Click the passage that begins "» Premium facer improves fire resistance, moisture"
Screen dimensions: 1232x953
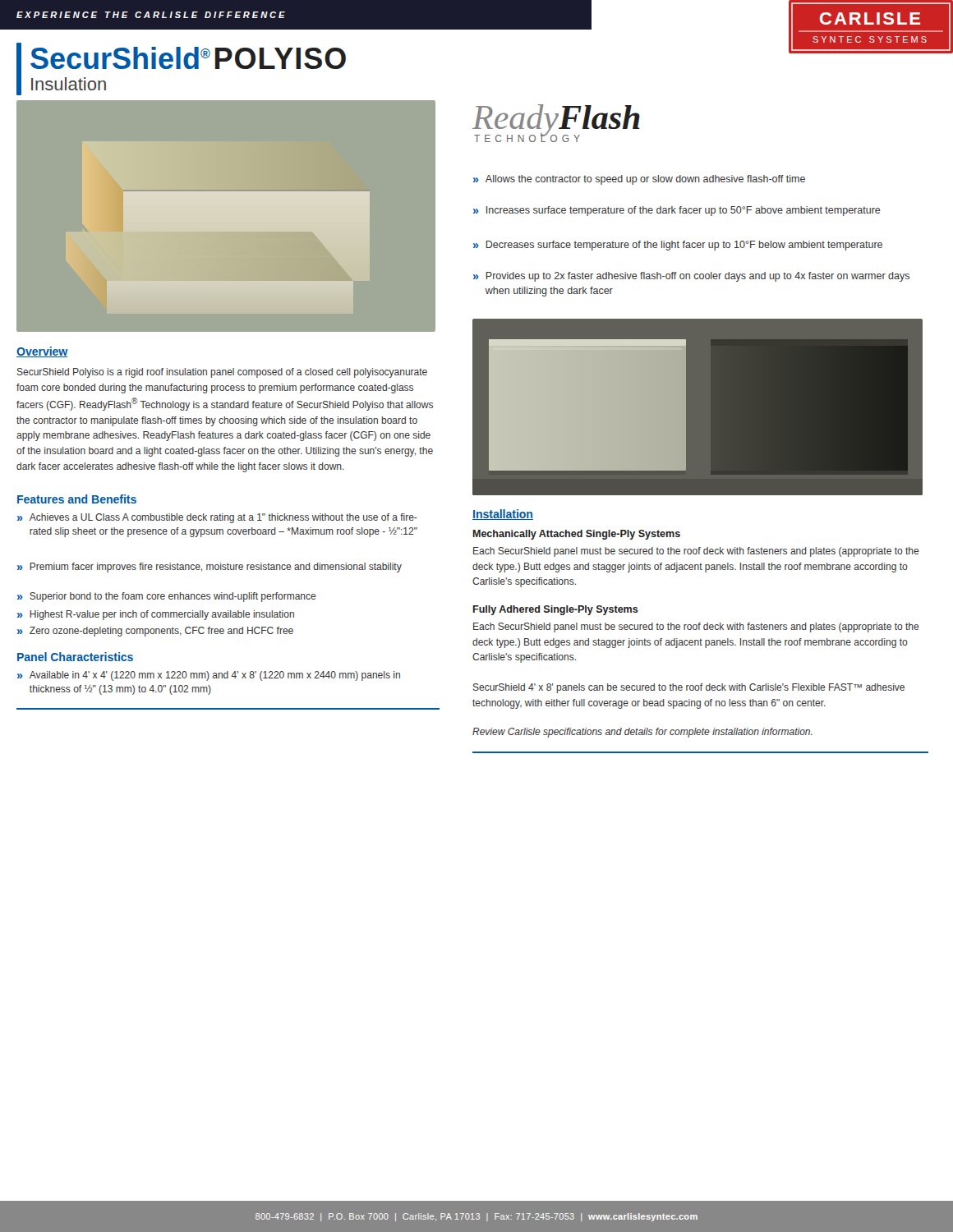coord(209,567)
